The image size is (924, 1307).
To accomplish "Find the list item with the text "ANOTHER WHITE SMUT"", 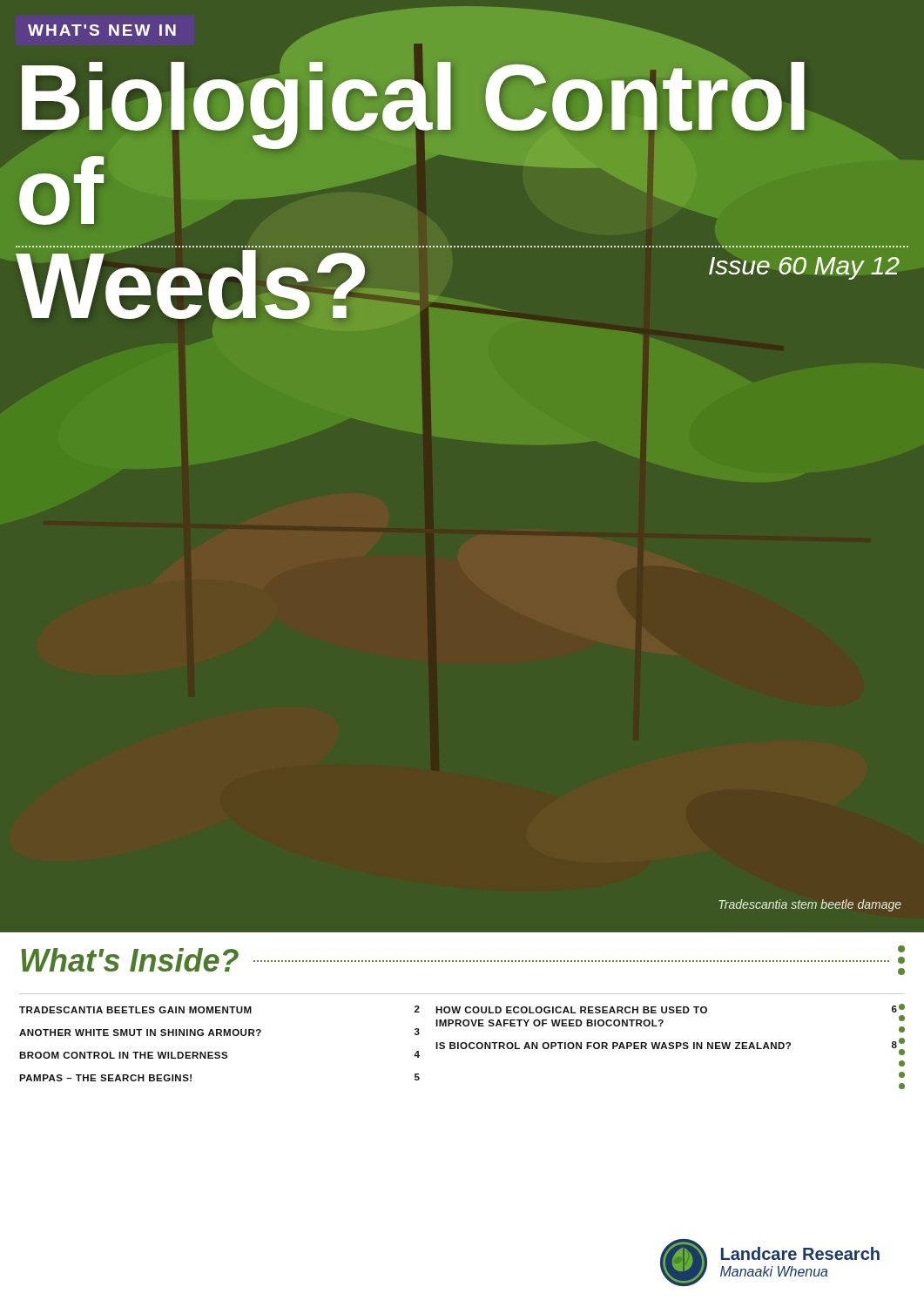I will pyautogui.click(x=219, y=1033).
